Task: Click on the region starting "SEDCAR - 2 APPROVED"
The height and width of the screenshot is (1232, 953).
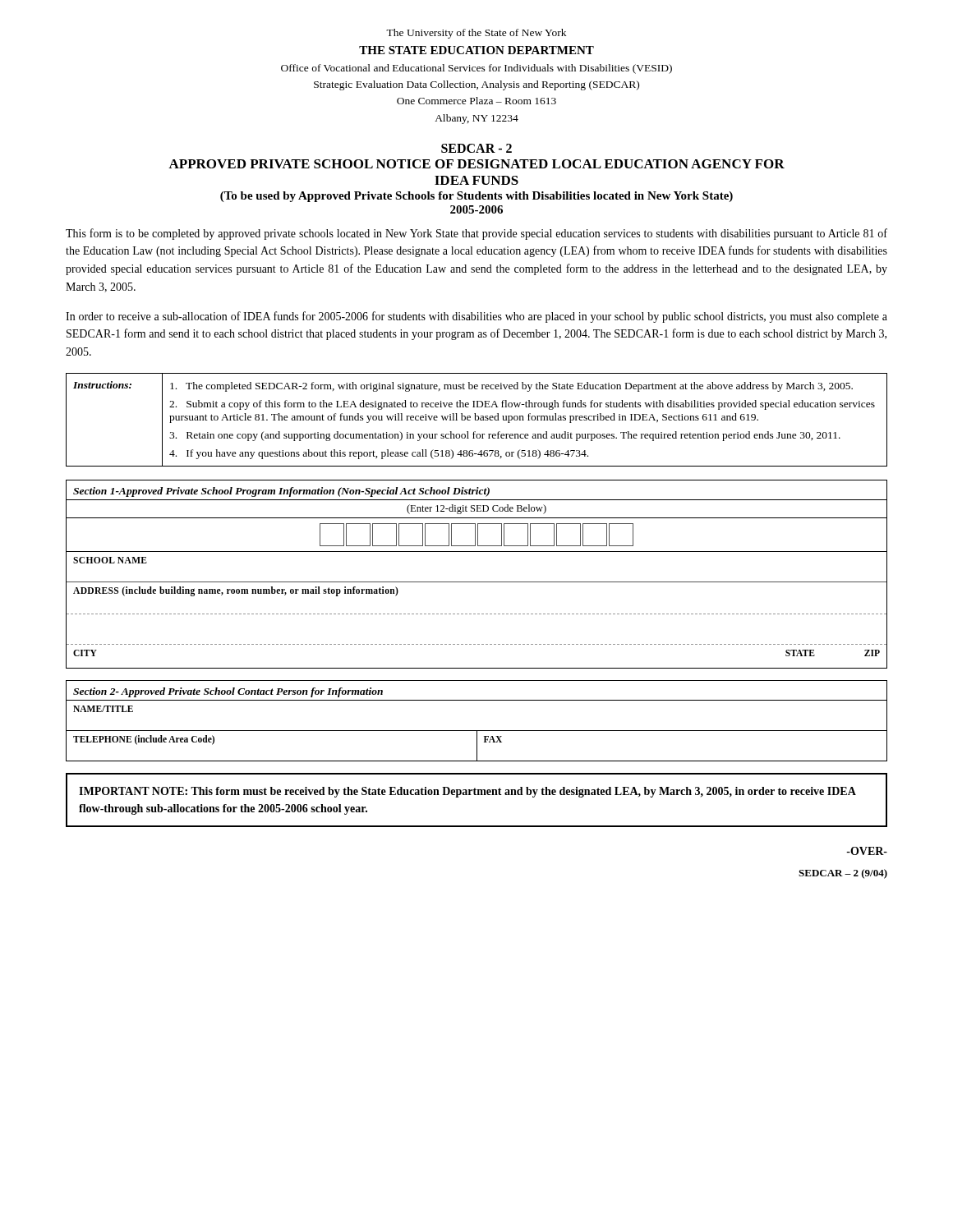Action: click(x=476, y=179)
